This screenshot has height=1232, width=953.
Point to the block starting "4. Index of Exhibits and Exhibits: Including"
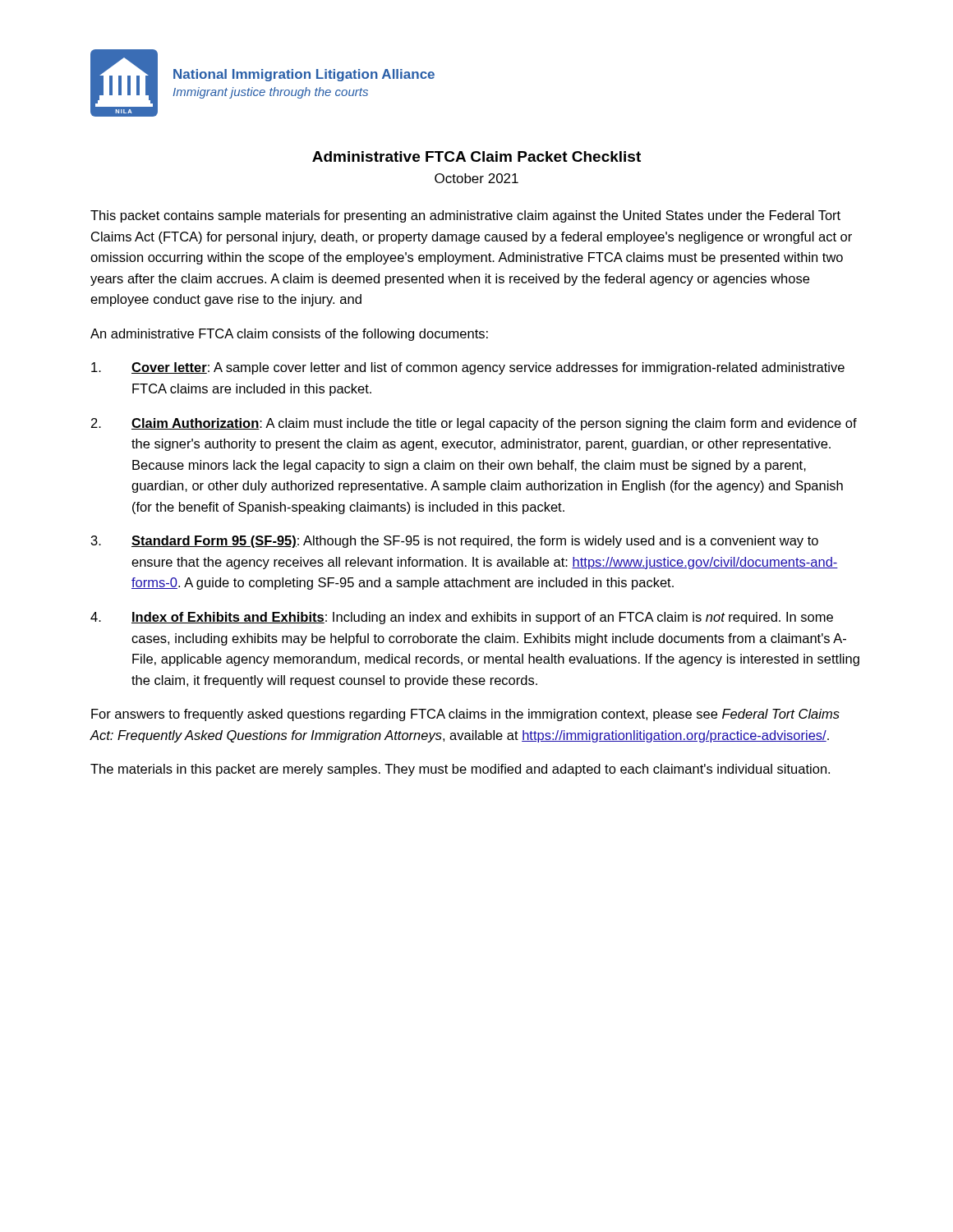(476, 649)
